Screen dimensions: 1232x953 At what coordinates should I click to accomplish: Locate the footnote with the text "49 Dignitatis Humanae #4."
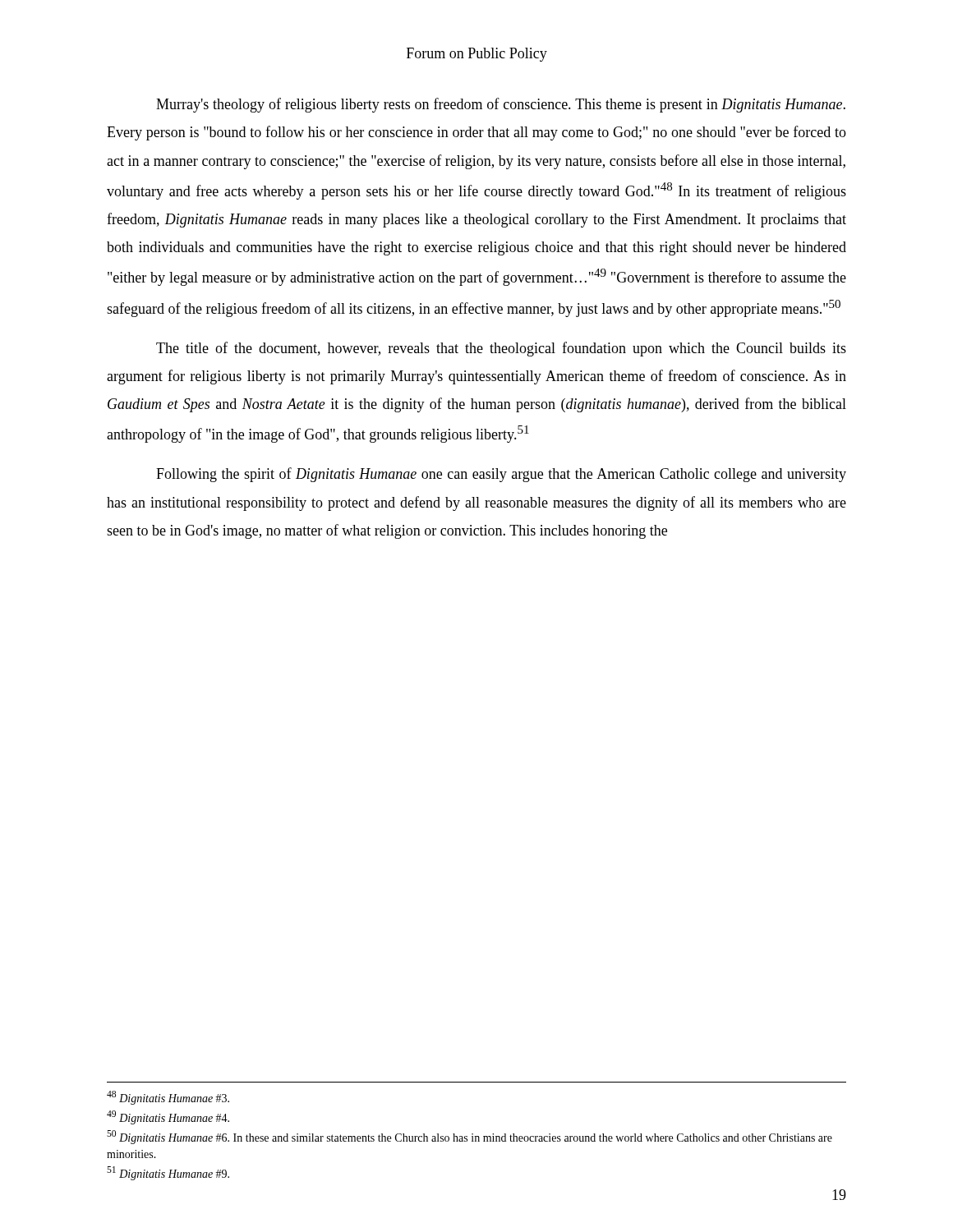[x=168, y=1117]
